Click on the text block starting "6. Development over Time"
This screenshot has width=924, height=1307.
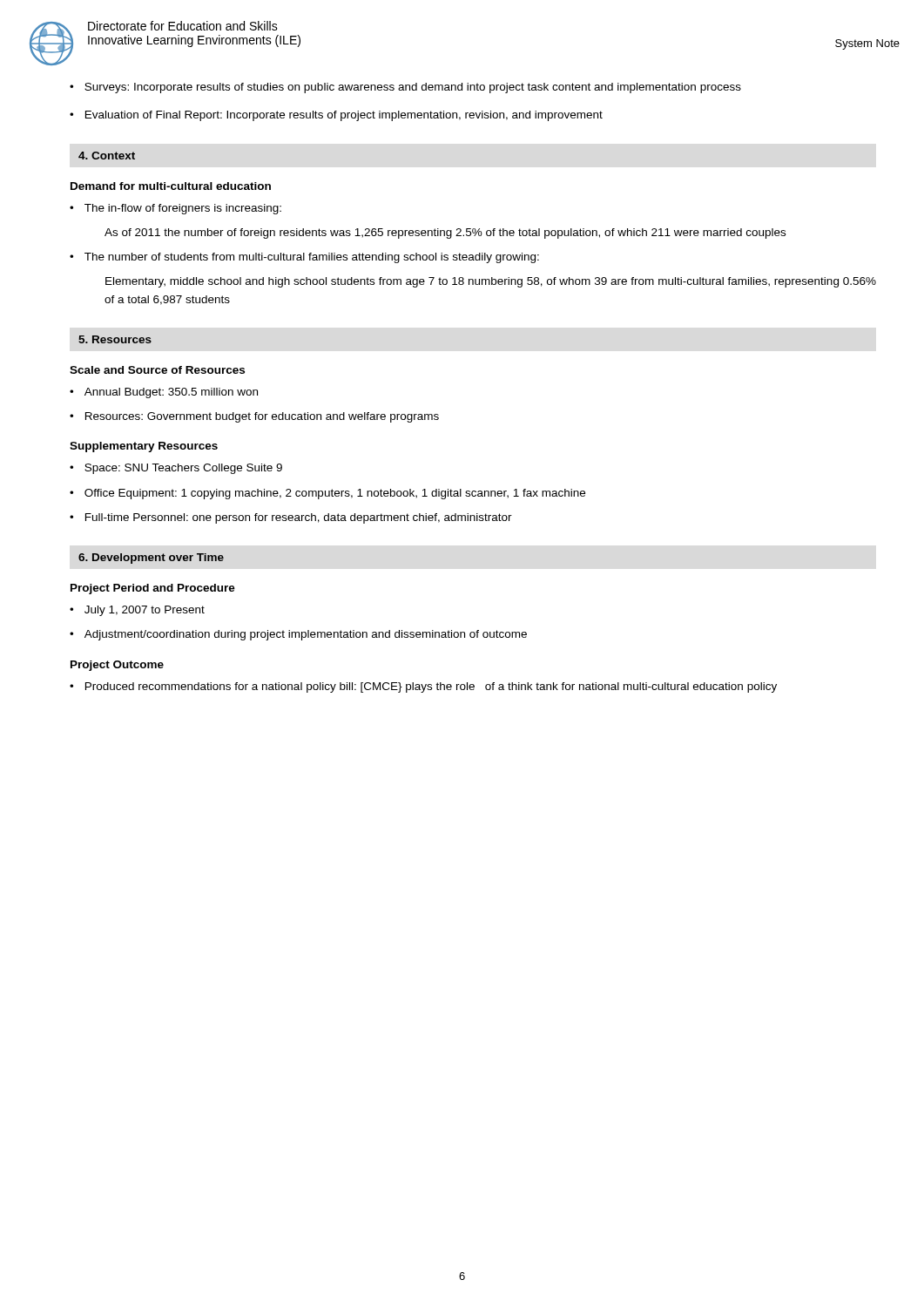point(151,557)
